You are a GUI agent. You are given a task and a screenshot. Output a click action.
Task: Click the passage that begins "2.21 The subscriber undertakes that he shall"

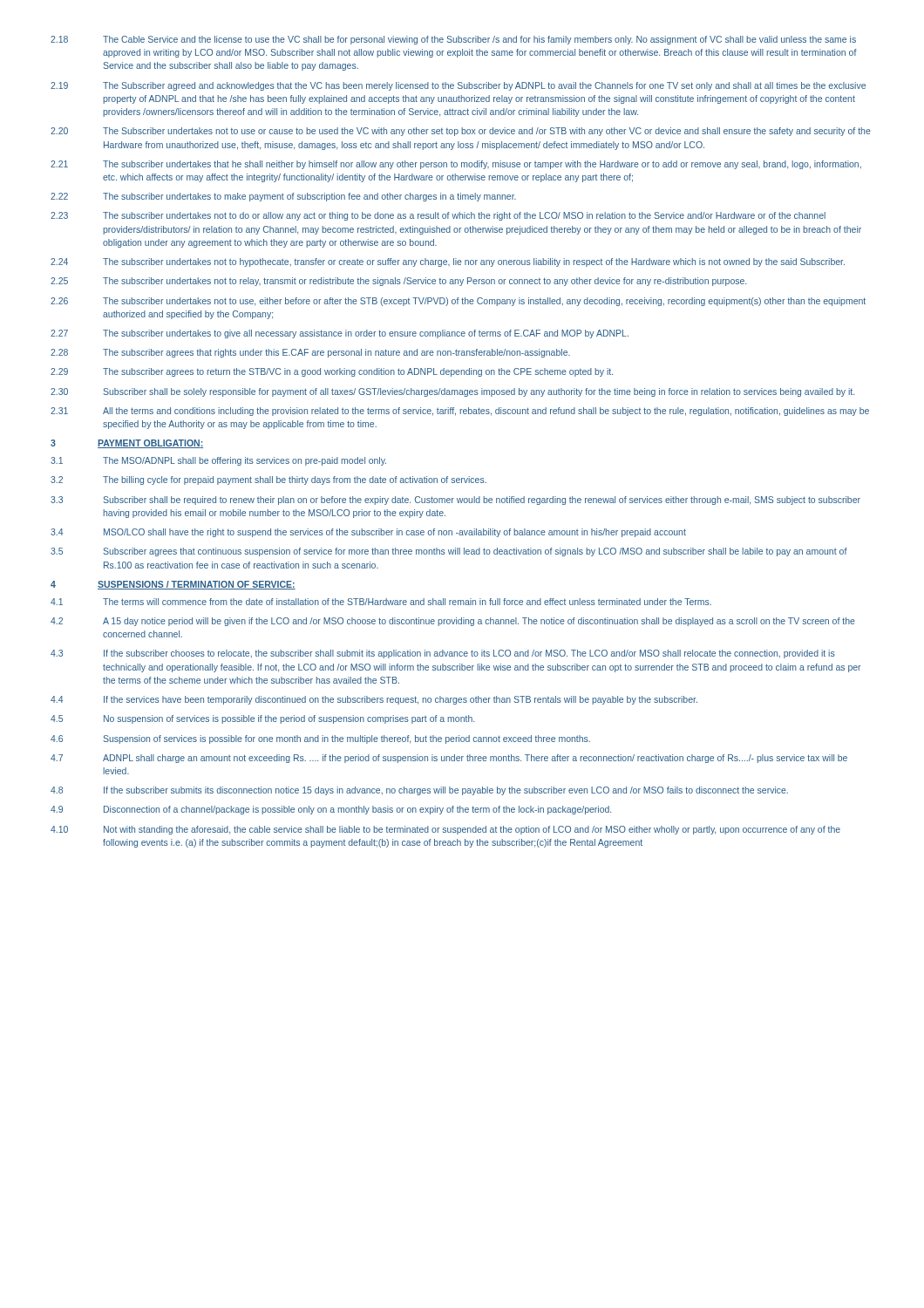[462, 171]
